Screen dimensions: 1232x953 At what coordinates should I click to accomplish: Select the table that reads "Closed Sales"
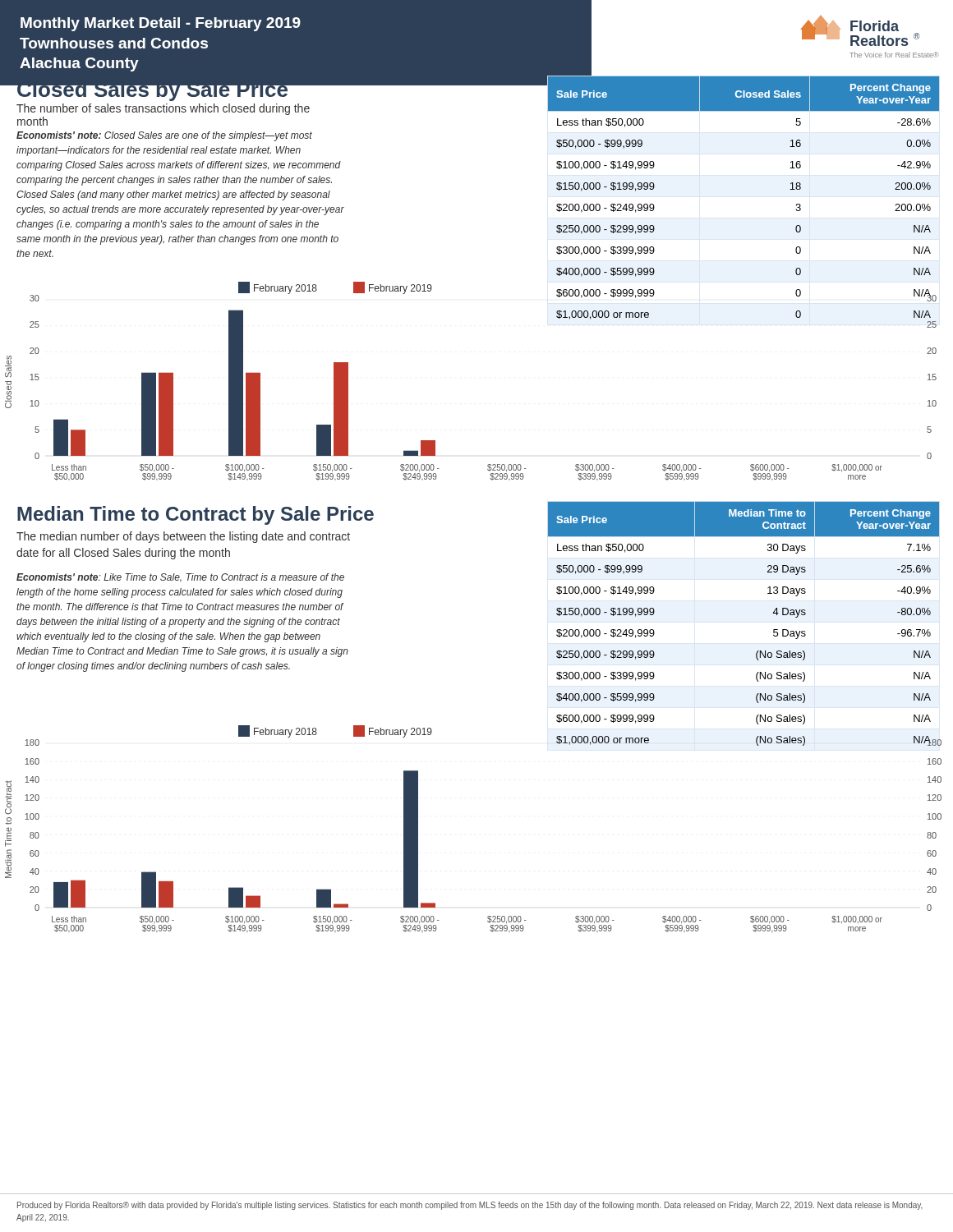tap(743, 200)
